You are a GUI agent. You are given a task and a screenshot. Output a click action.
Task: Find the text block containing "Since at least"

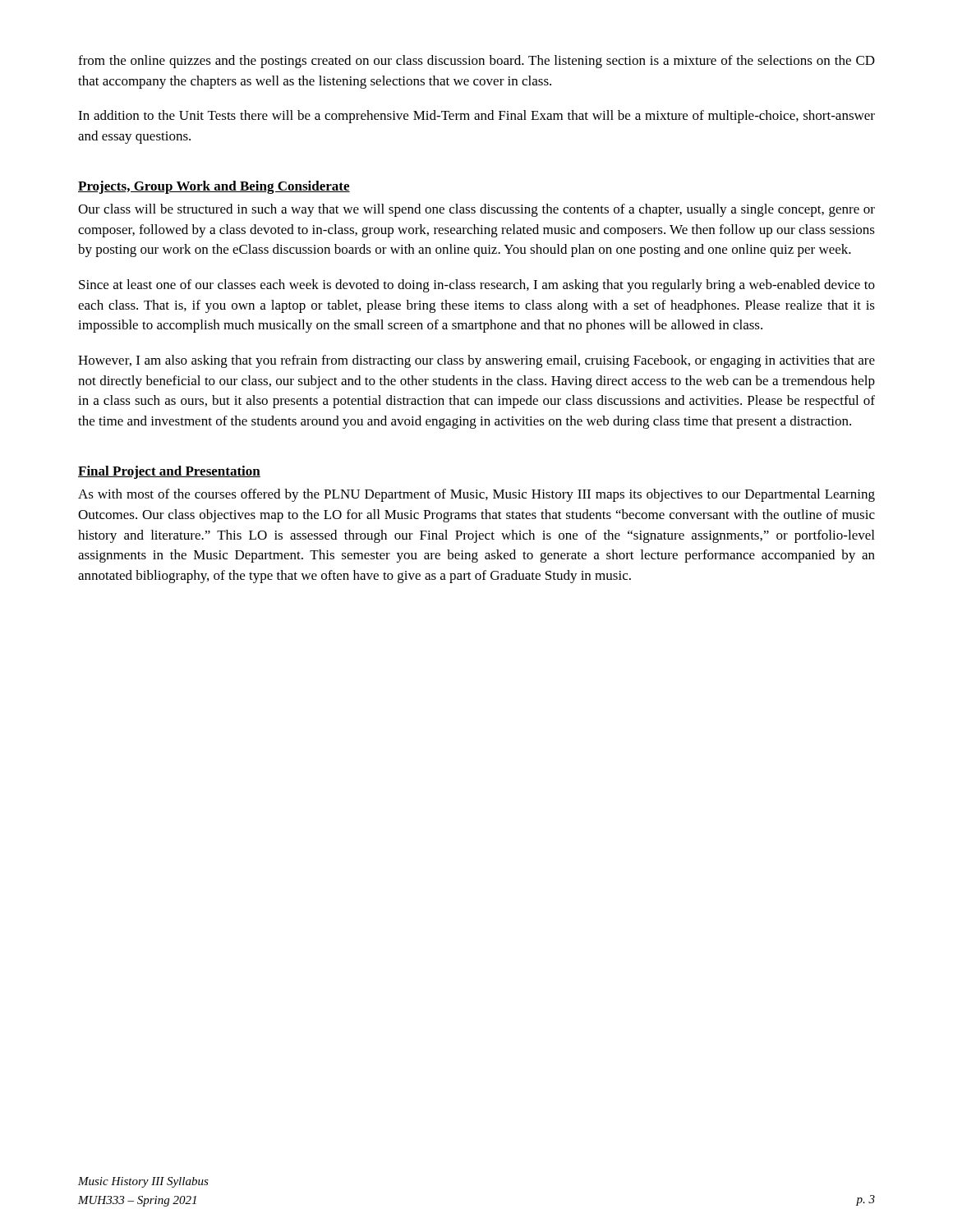click(x=476, y=305)
